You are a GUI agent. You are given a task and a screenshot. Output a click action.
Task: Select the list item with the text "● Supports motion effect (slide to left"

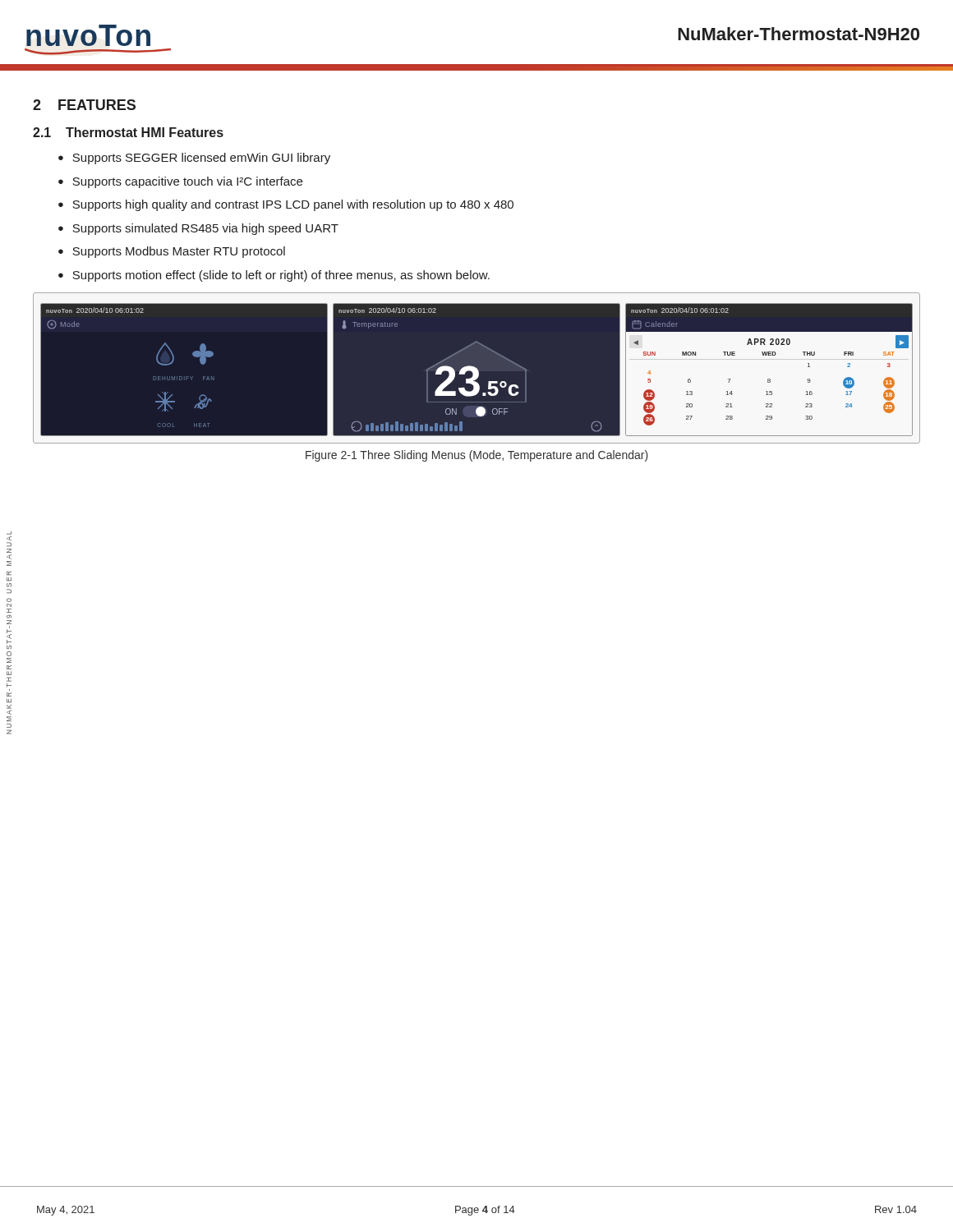(274, 275)
